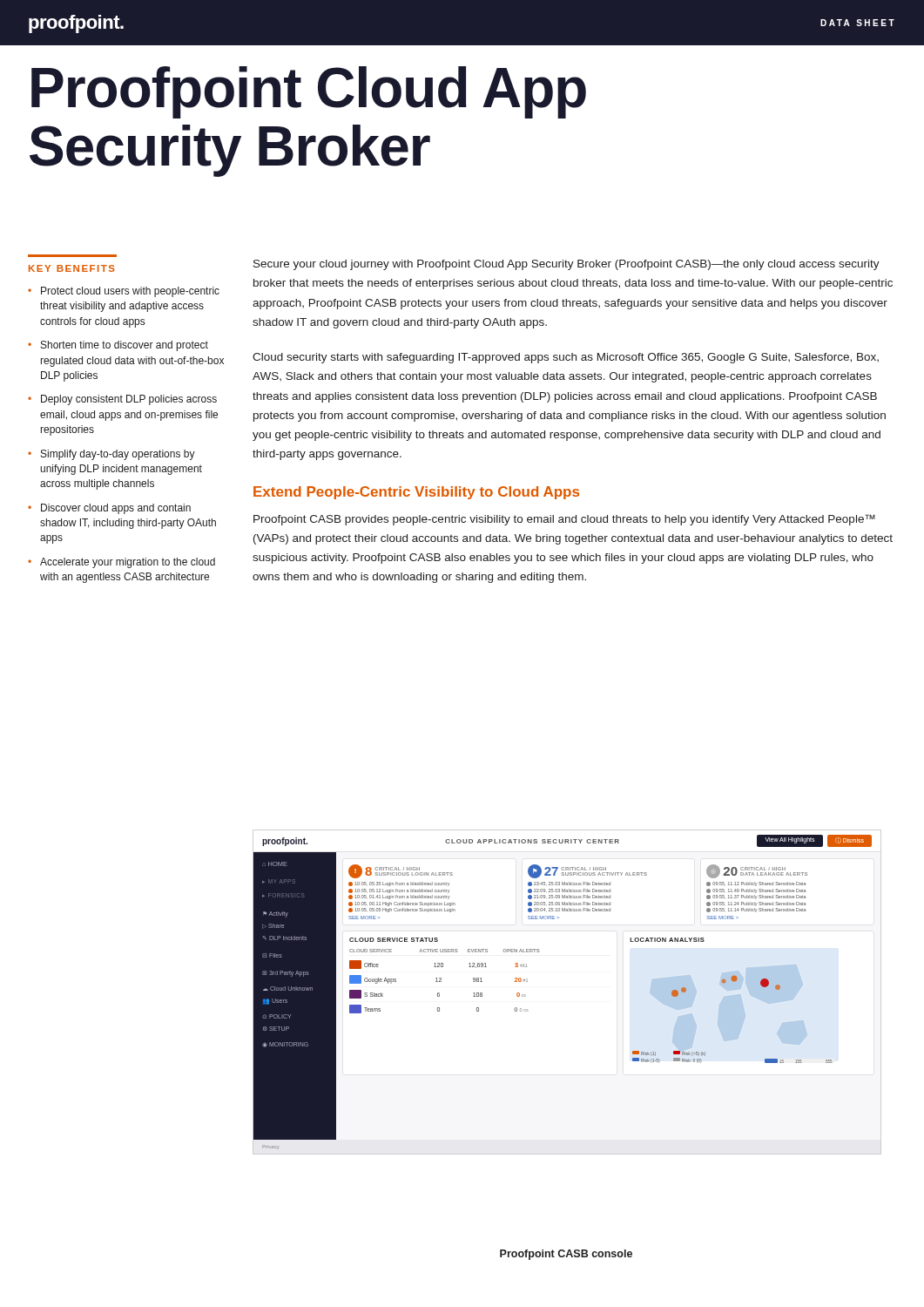
Task: Point to the element starting "• Discover cloud"
Action: tap(122, 522)
